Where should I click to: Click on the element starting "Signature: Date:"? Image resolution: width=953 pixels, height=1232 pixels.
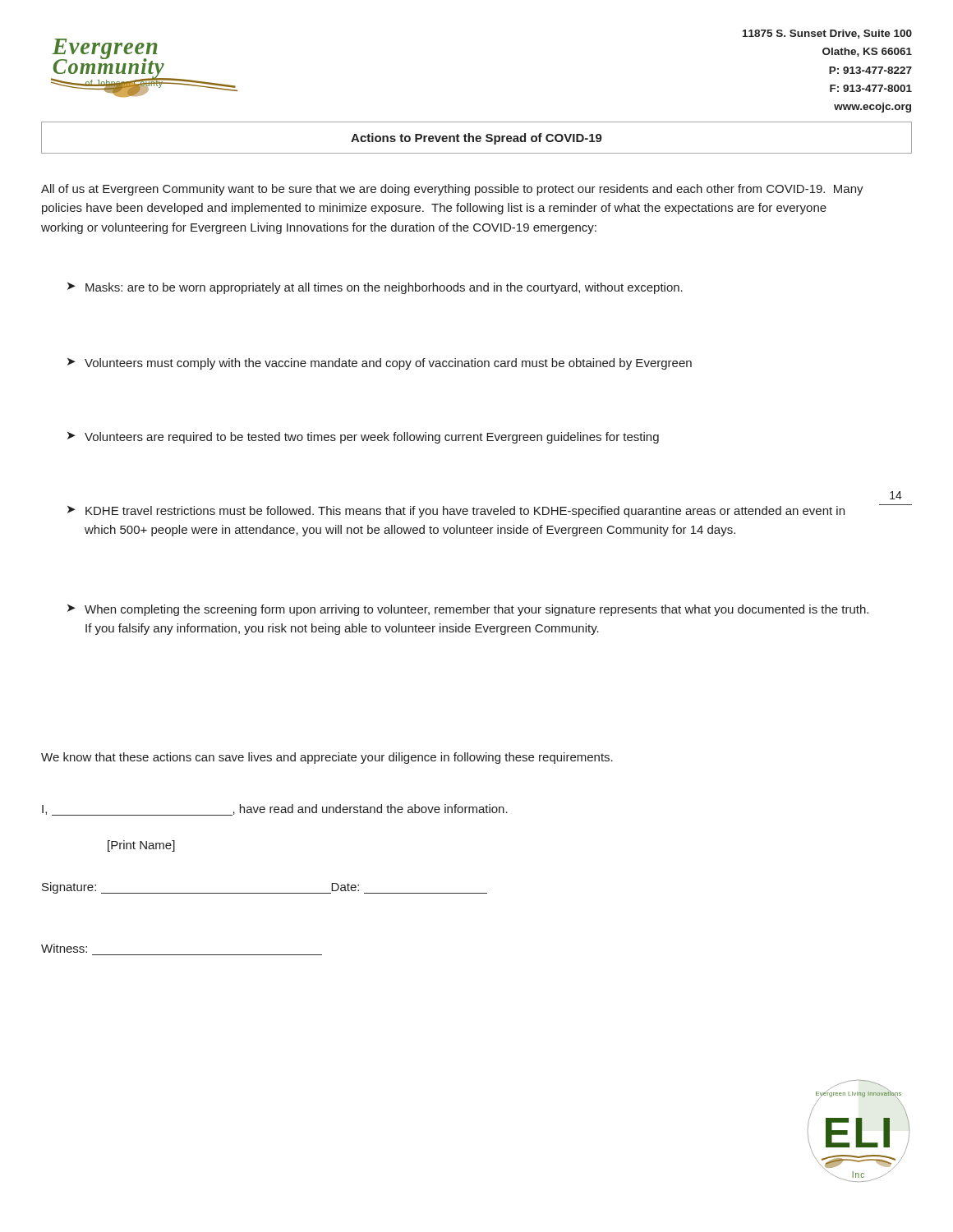click(264, 886)
